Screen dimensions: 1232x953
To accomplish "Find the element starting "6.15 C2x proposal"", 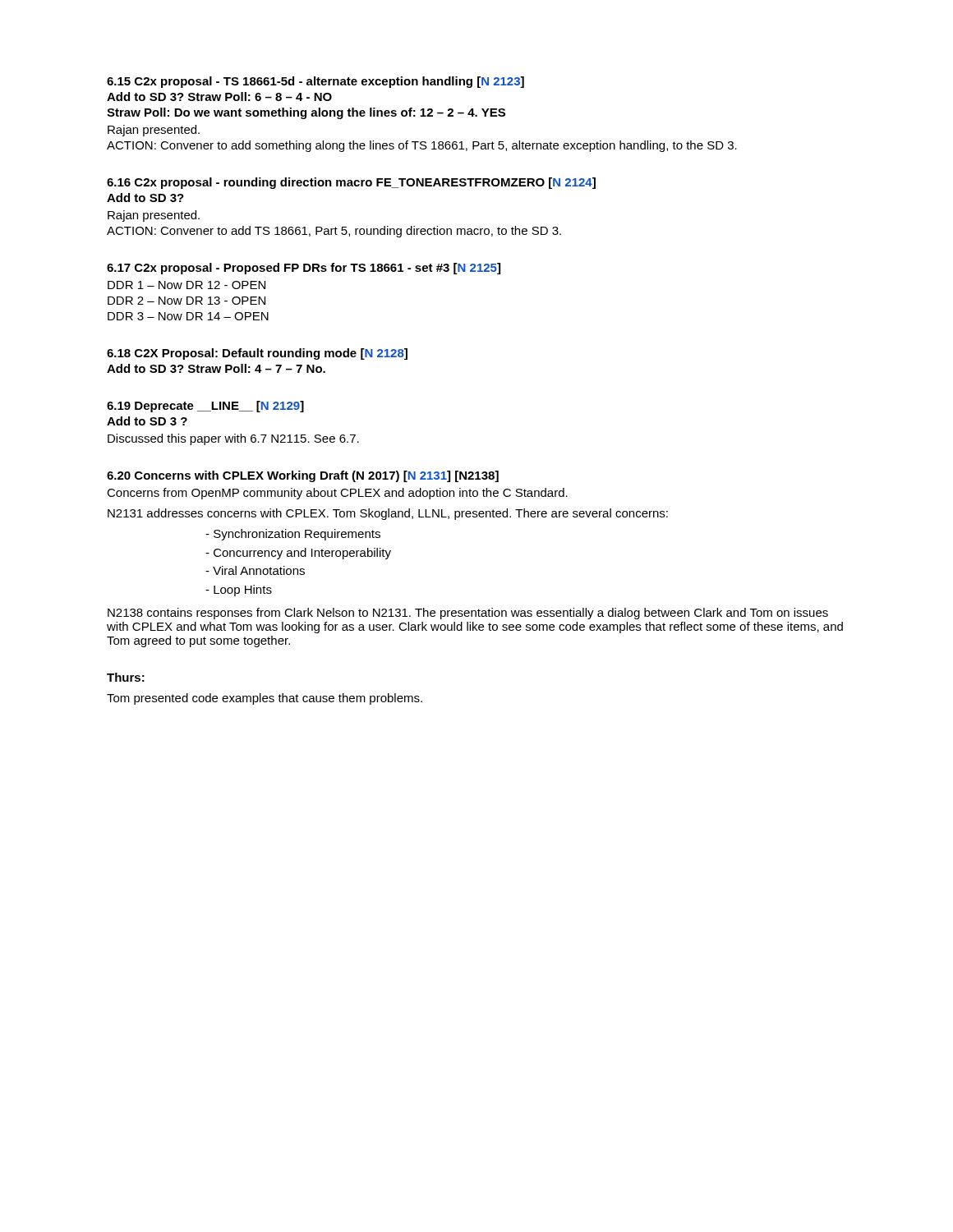I will coord(316,81).
